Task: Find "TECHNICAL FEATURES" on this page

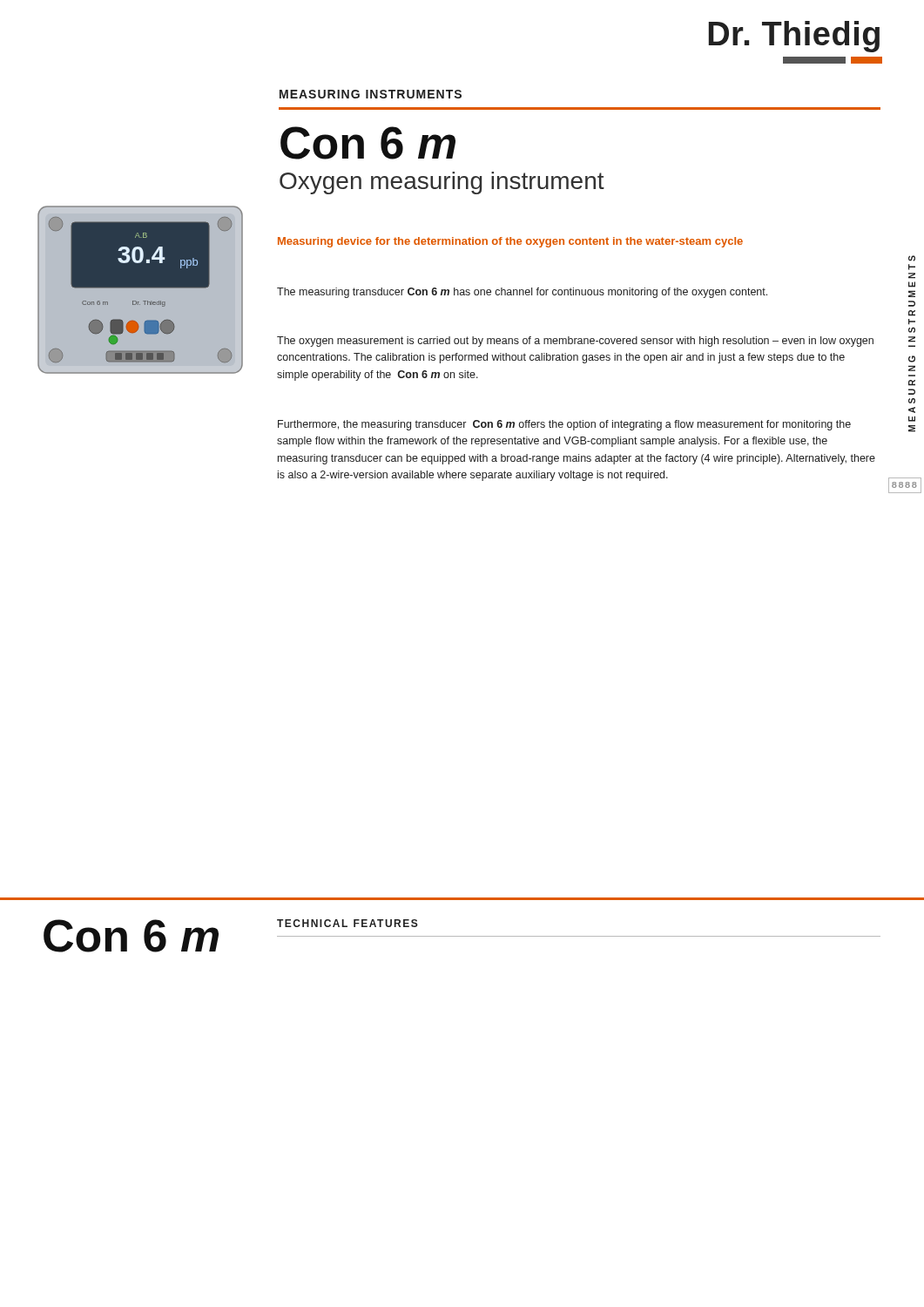Action: [579, 927]
